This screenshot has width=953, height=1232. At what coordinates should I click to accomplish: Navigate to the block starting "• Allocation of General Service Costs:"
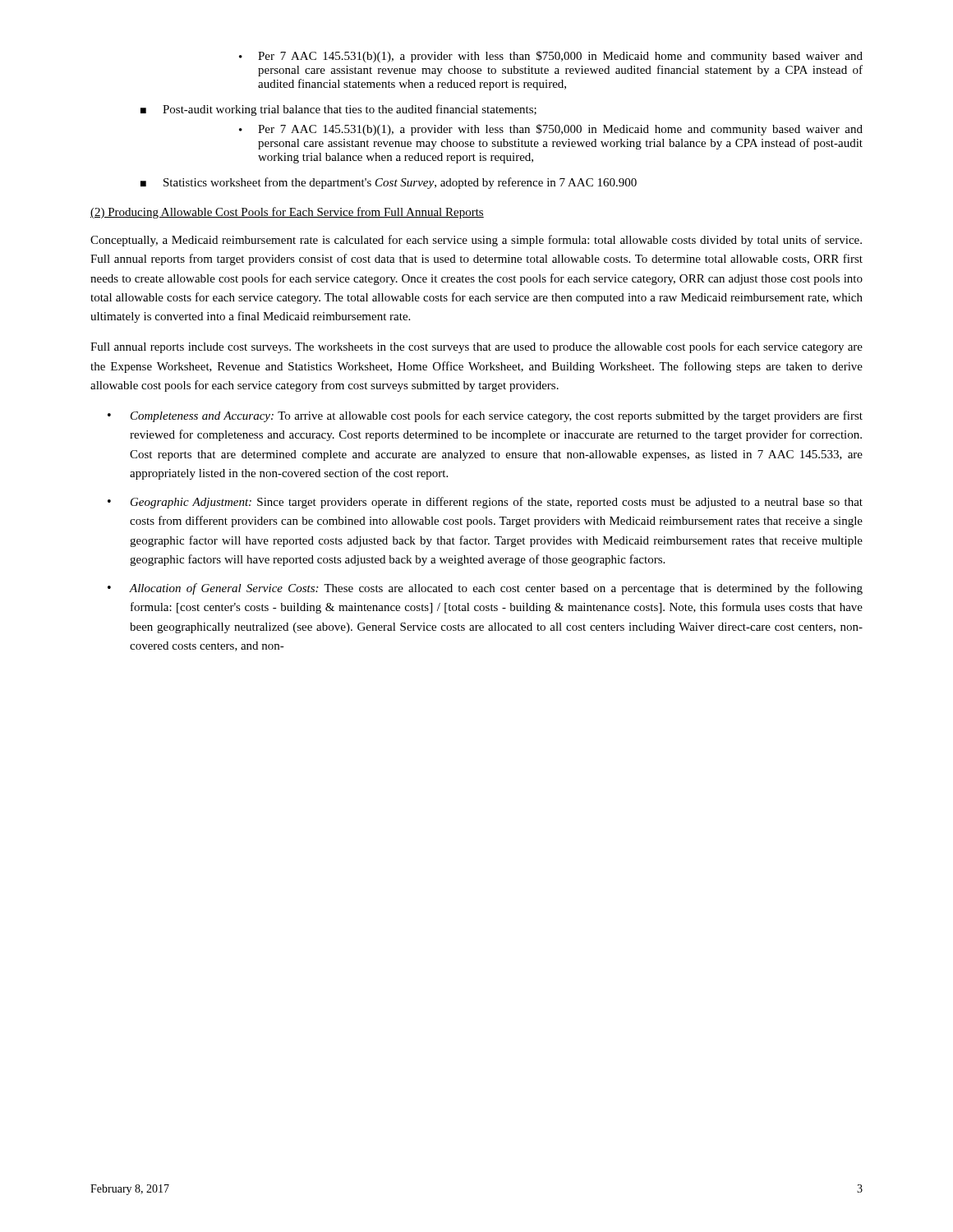pos(485,617)
